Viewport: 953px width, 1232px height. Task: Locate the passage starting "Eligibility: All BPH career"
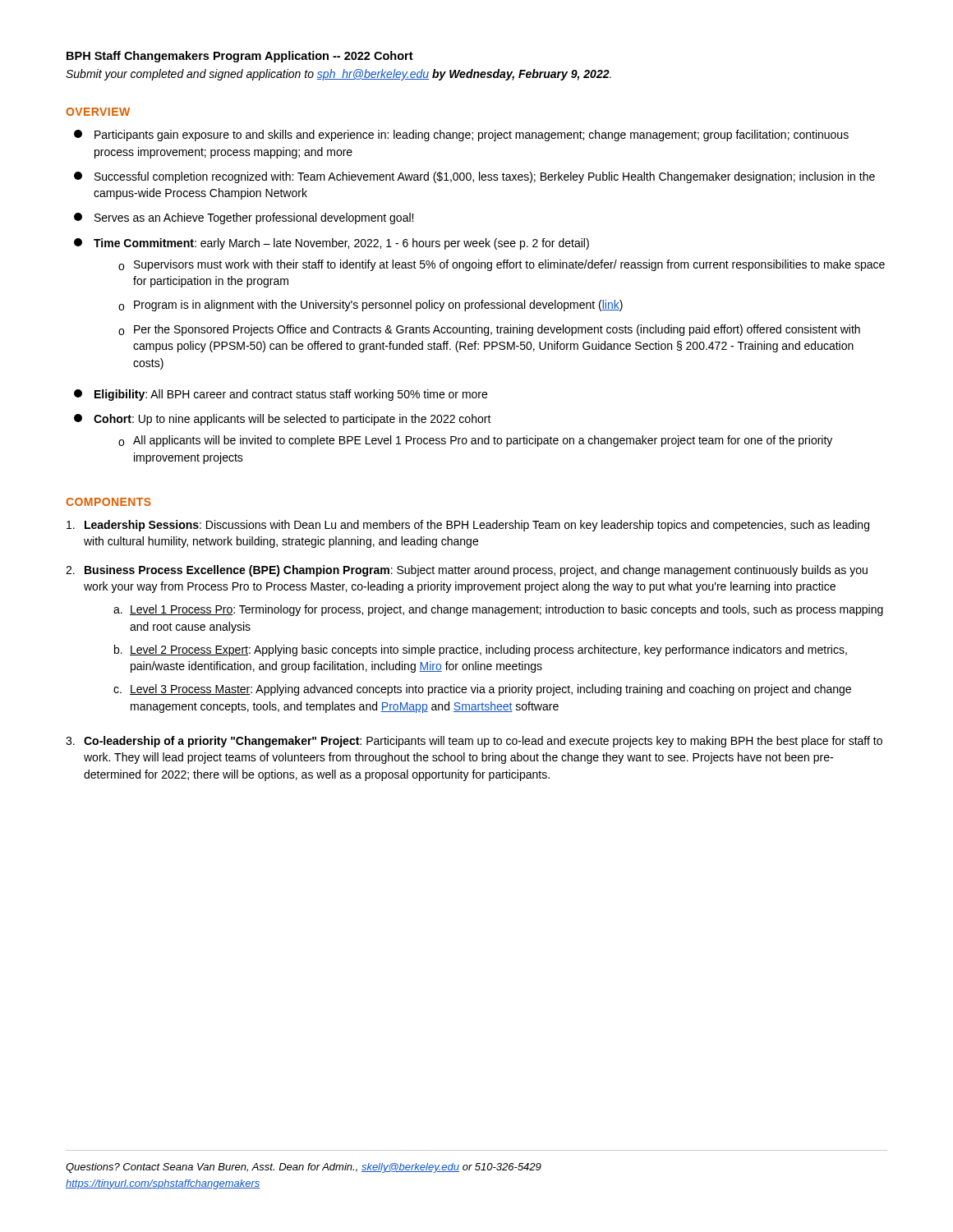[x=481, y=394]
